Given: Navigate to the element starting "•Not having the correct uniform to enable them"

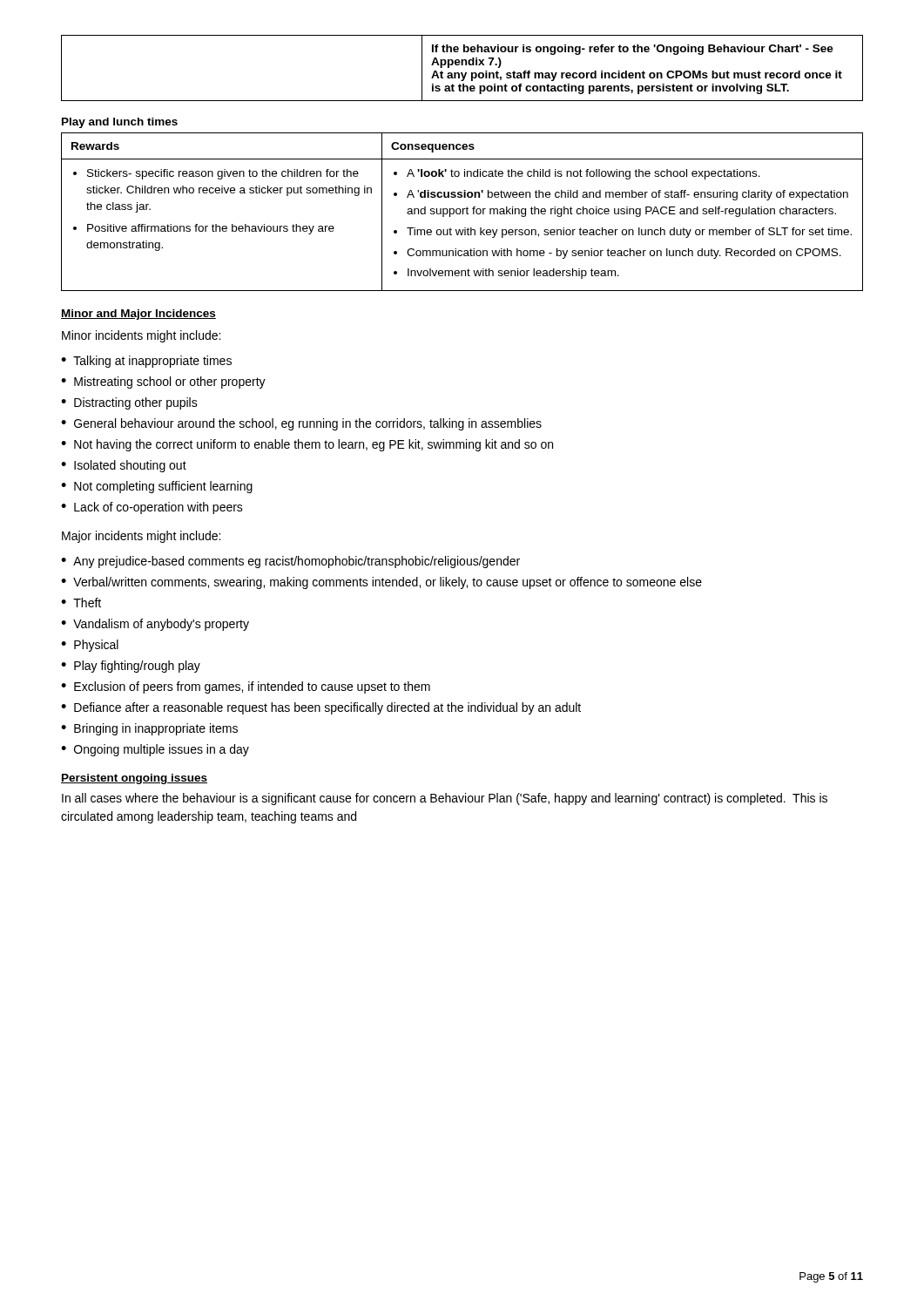Looking at the screenshot, I should [307, 445].
